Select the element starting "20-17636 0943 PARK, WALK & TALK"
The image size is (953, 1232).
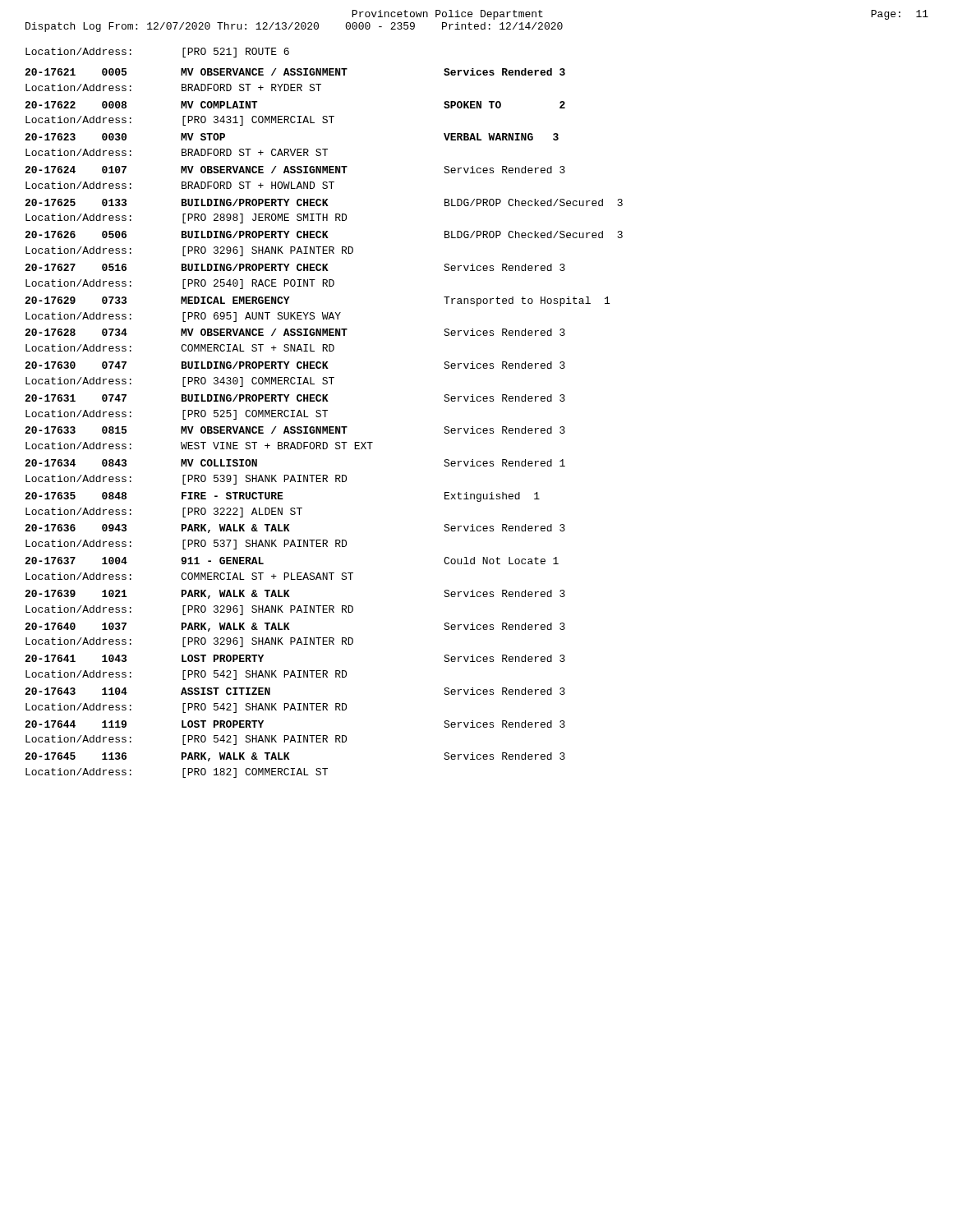tap(476, 537)
